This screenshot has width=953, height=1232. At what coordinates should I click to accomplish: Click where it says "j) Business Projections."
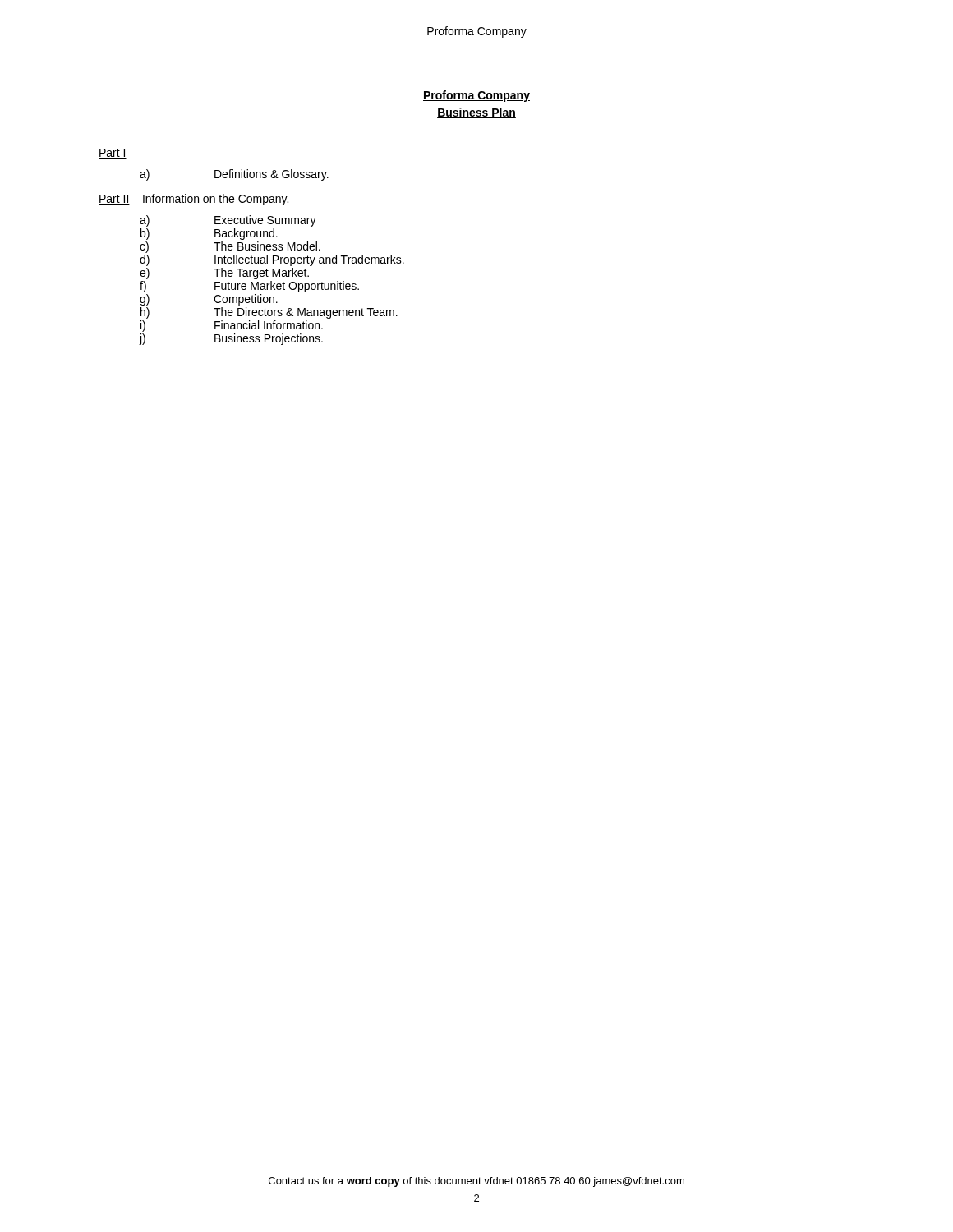pos(231,339)
